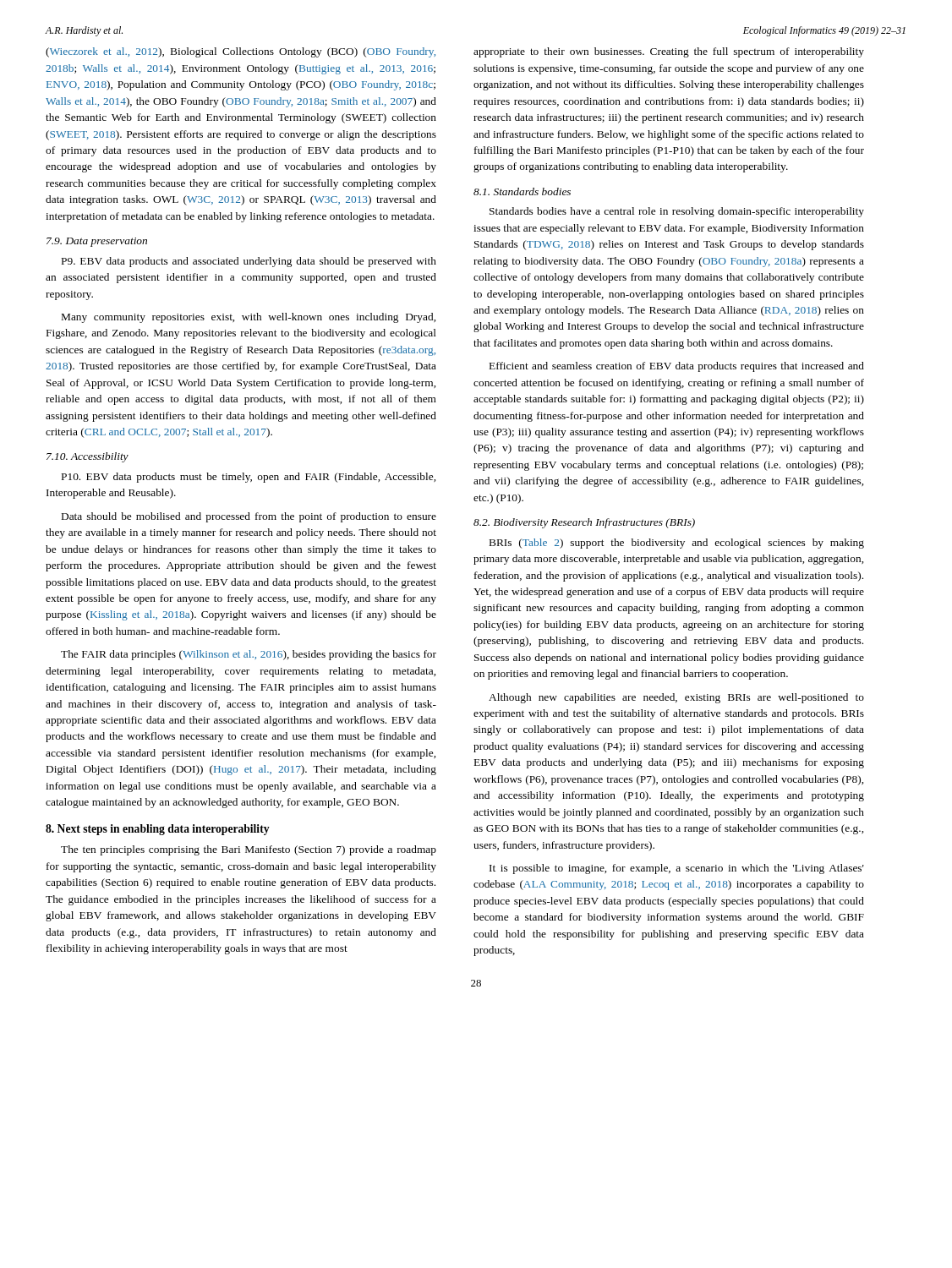
Task: Find the text starting "P9. EBV data products and associated underlying"
Action: click(241, 277)
